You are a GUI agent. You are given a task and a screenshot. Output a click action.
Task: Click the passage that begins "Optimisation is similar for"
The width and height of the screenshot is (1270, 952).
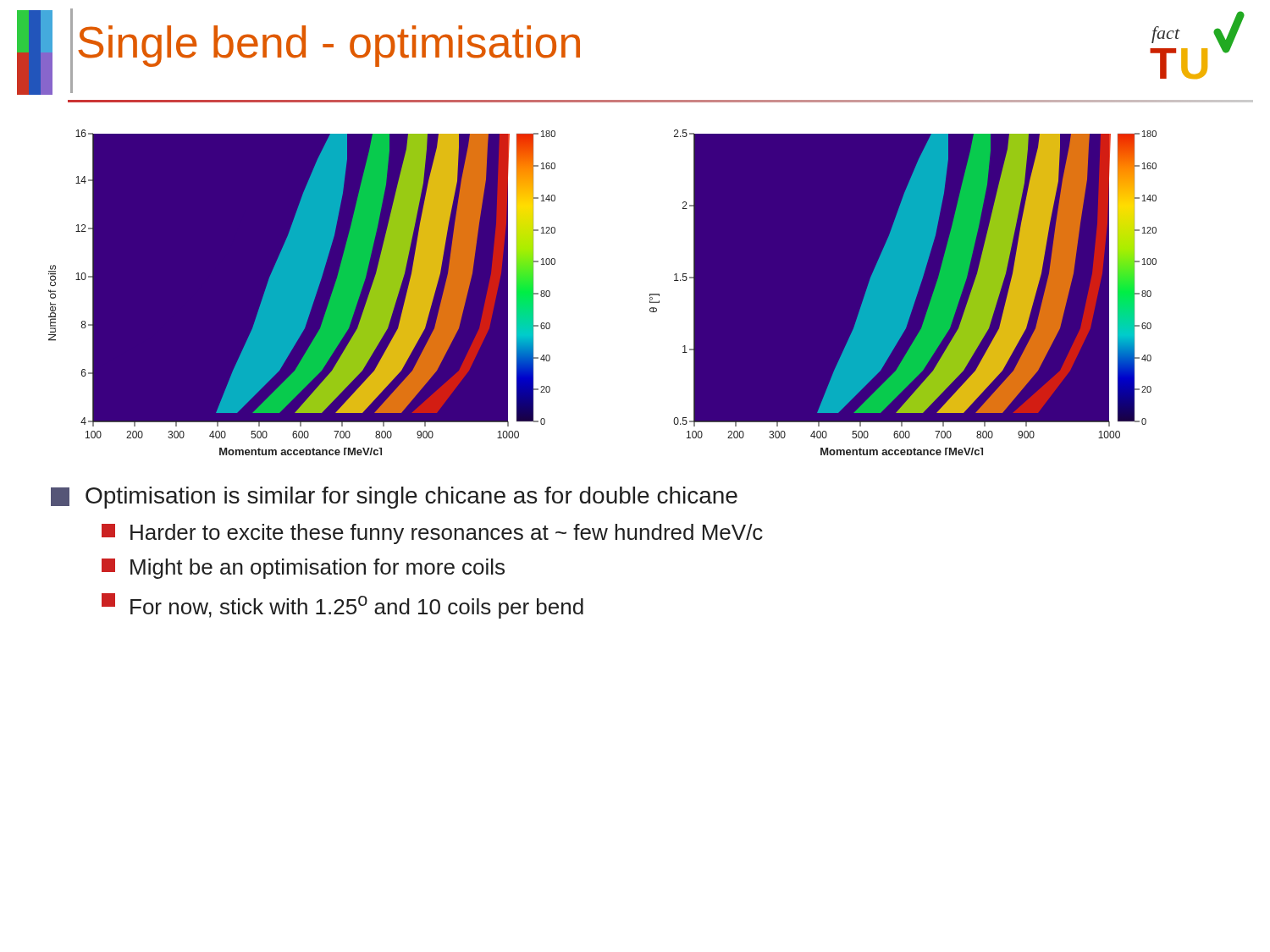click(x=395, y=496)
